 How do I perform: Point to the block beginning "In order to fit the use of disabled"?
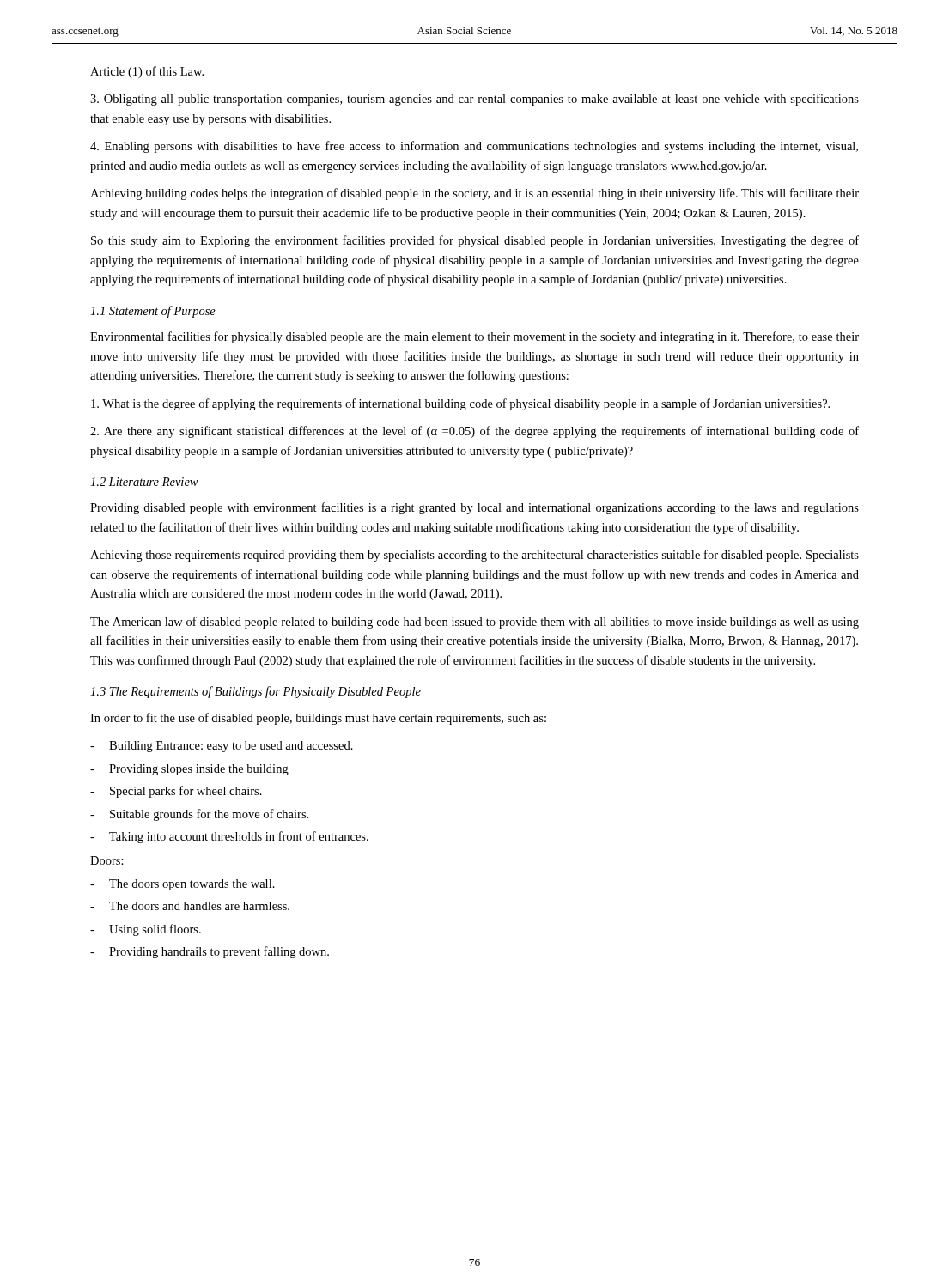(319, 718)
